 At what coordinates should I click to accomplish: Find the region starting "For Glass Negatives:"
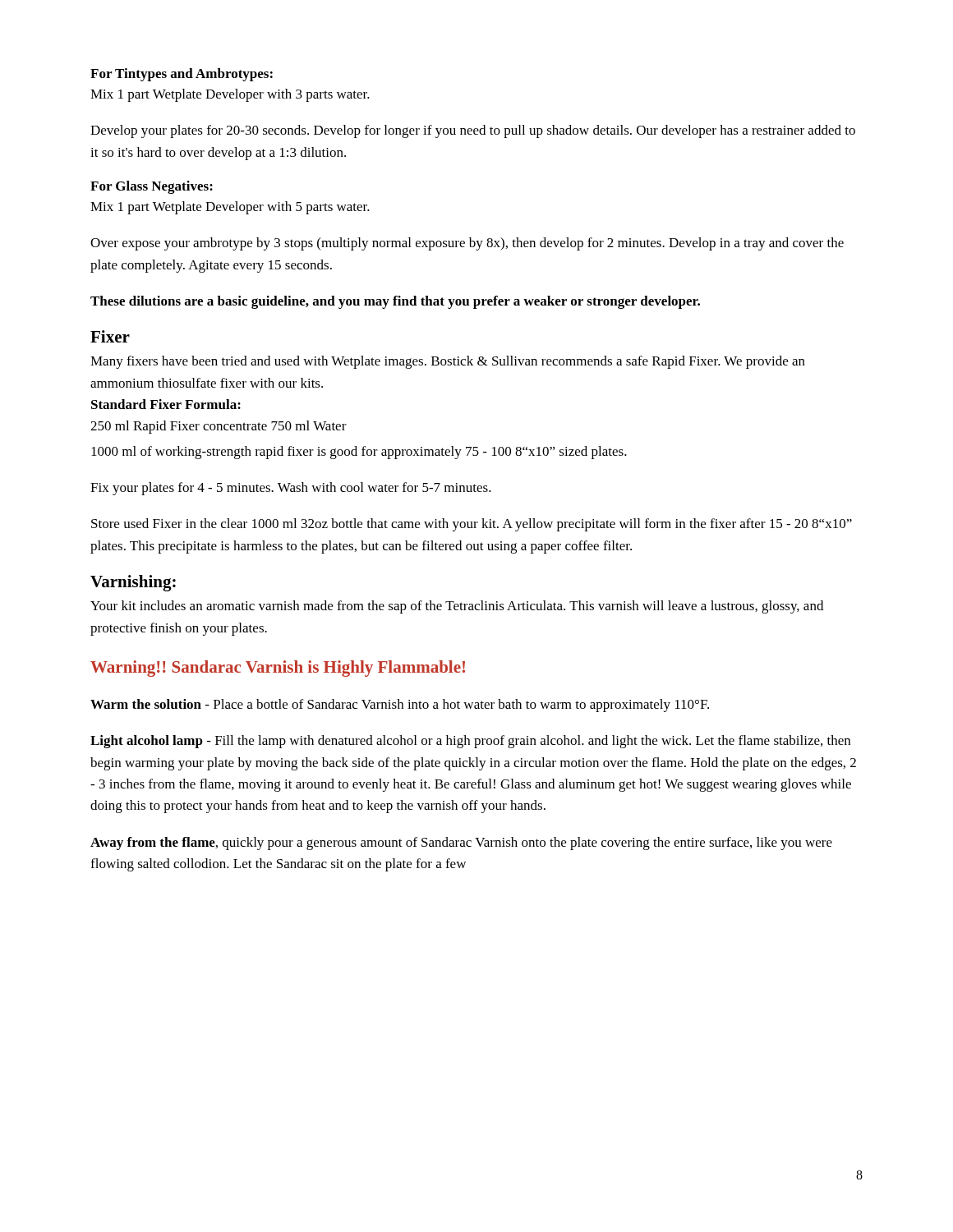pos(152,186)
